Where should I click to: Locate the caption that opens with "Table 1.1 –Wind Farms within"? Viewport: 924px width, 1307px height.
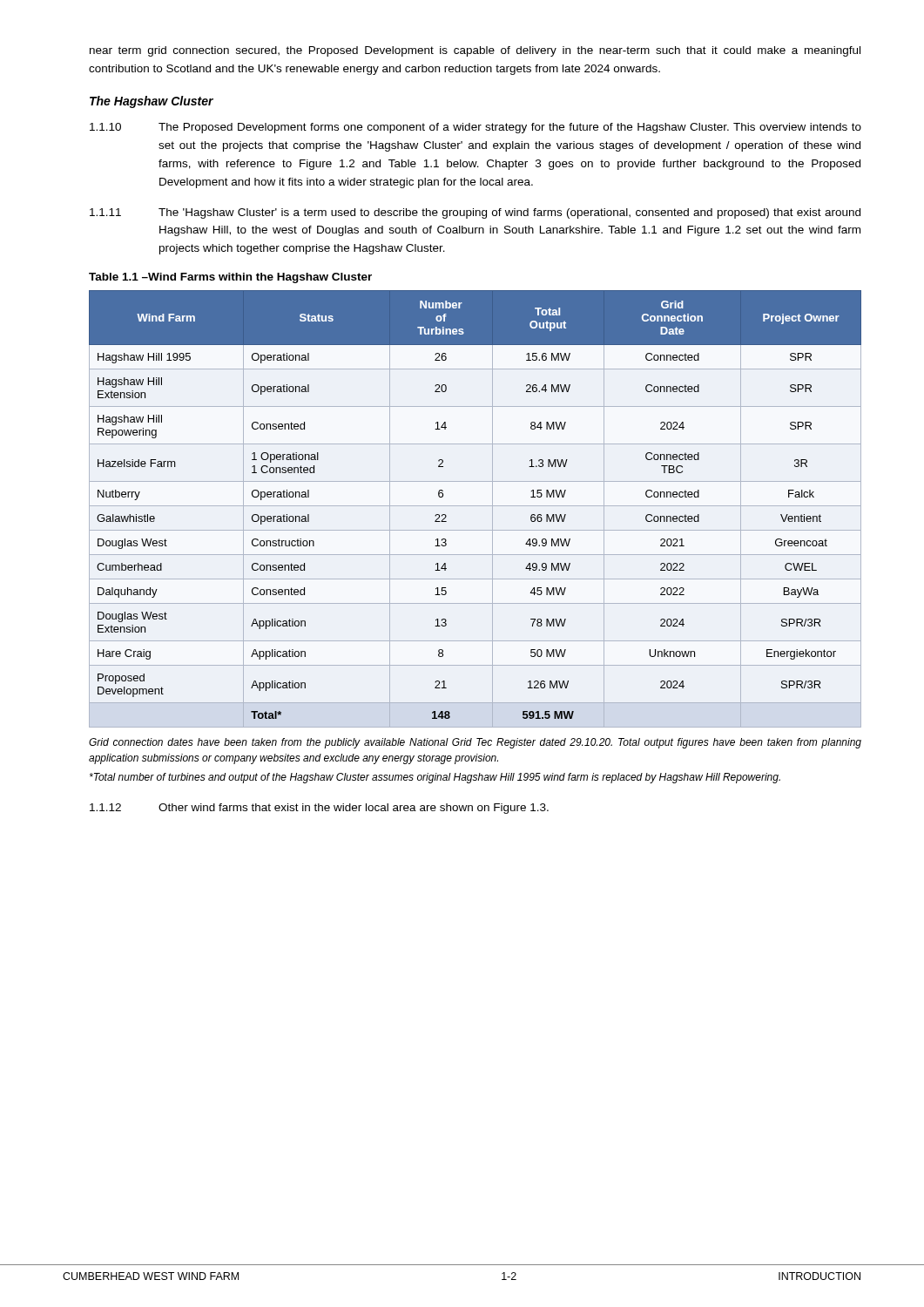point(230,277)
